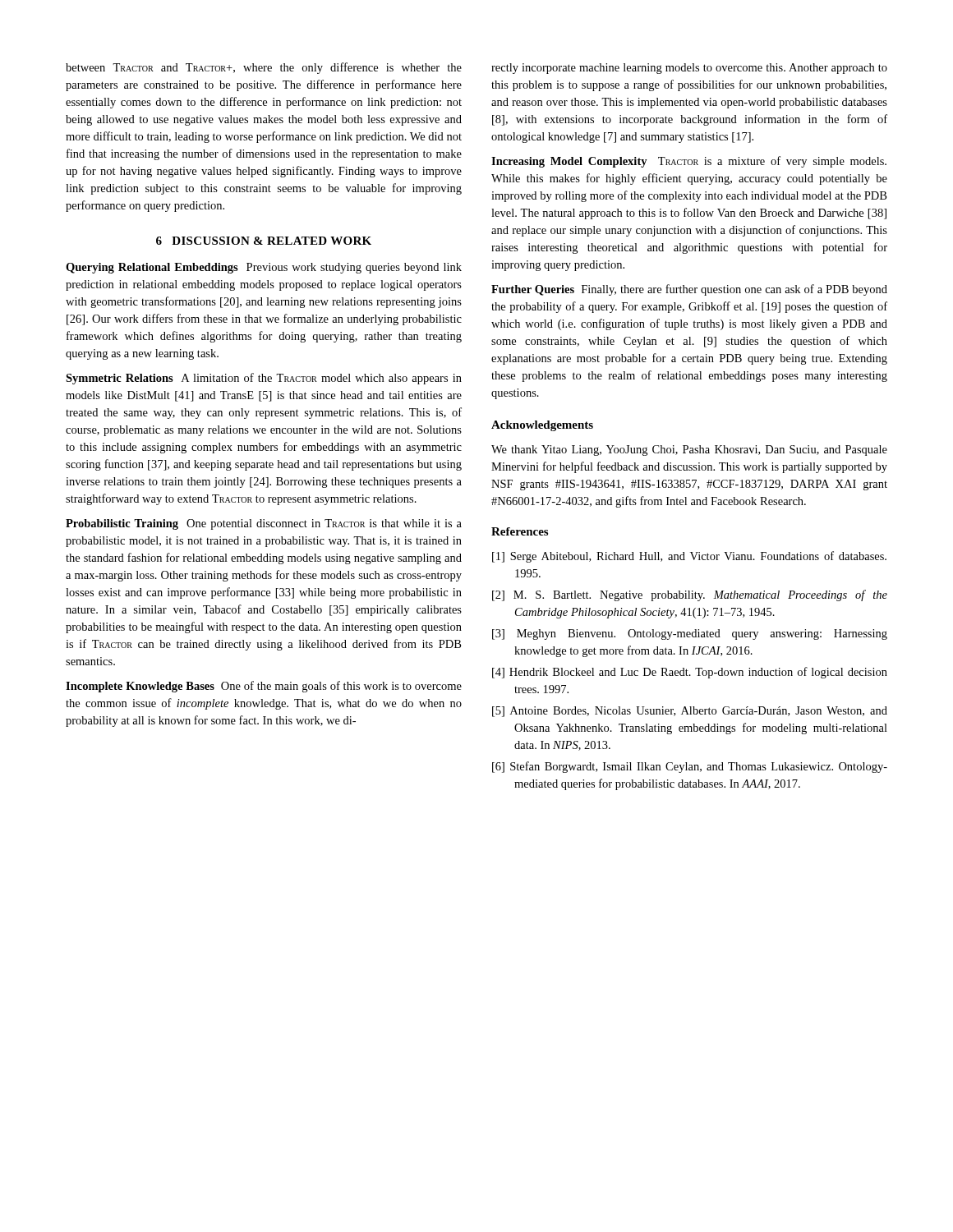Locate the text block that reads "We thank Yitao Liang,"
Viewport: 953px width, 1232px height.
click(689, 475)
